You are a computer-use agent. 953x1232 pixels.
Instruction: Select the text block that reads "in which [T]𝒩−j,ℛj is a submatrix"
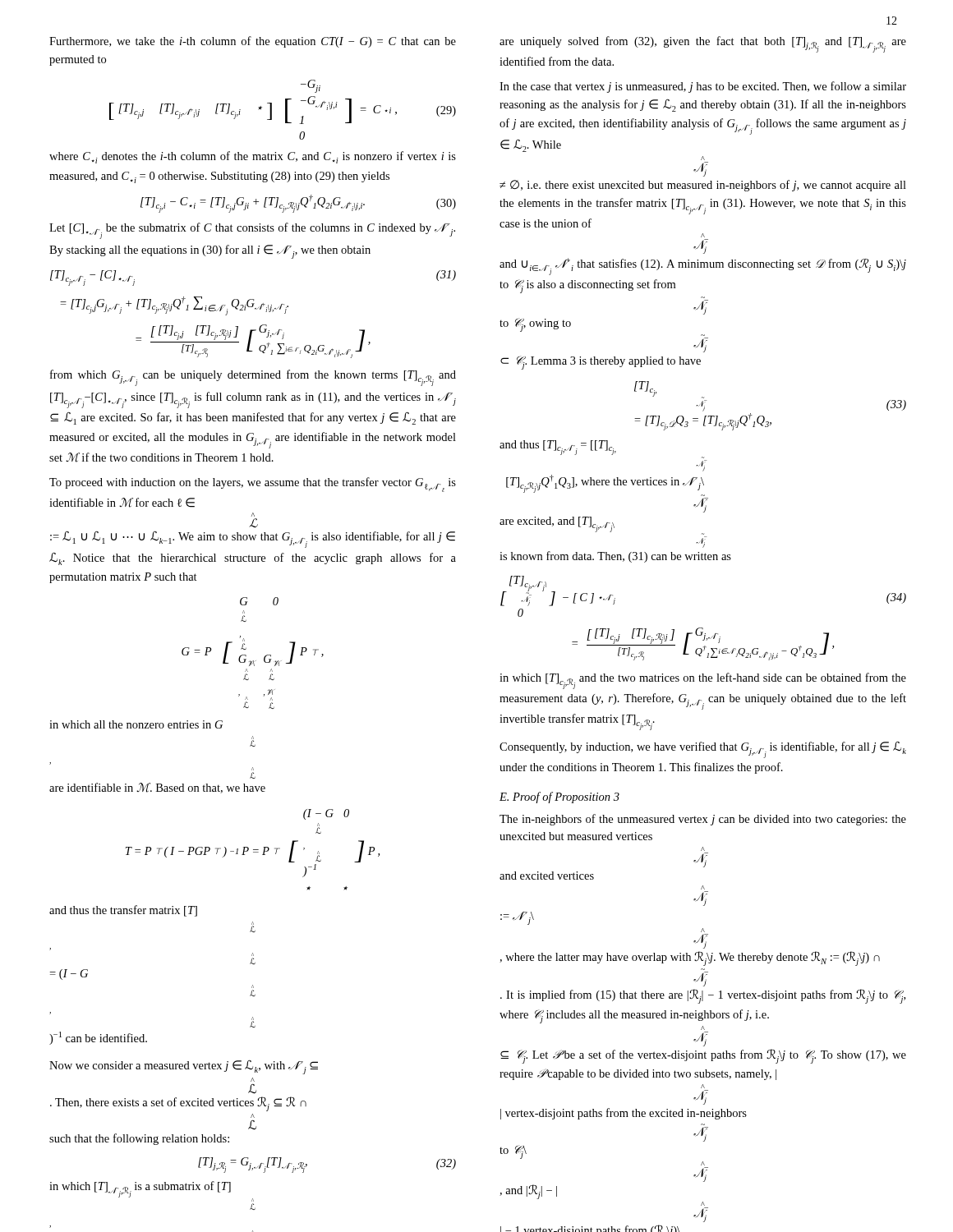coord(253,1205)
